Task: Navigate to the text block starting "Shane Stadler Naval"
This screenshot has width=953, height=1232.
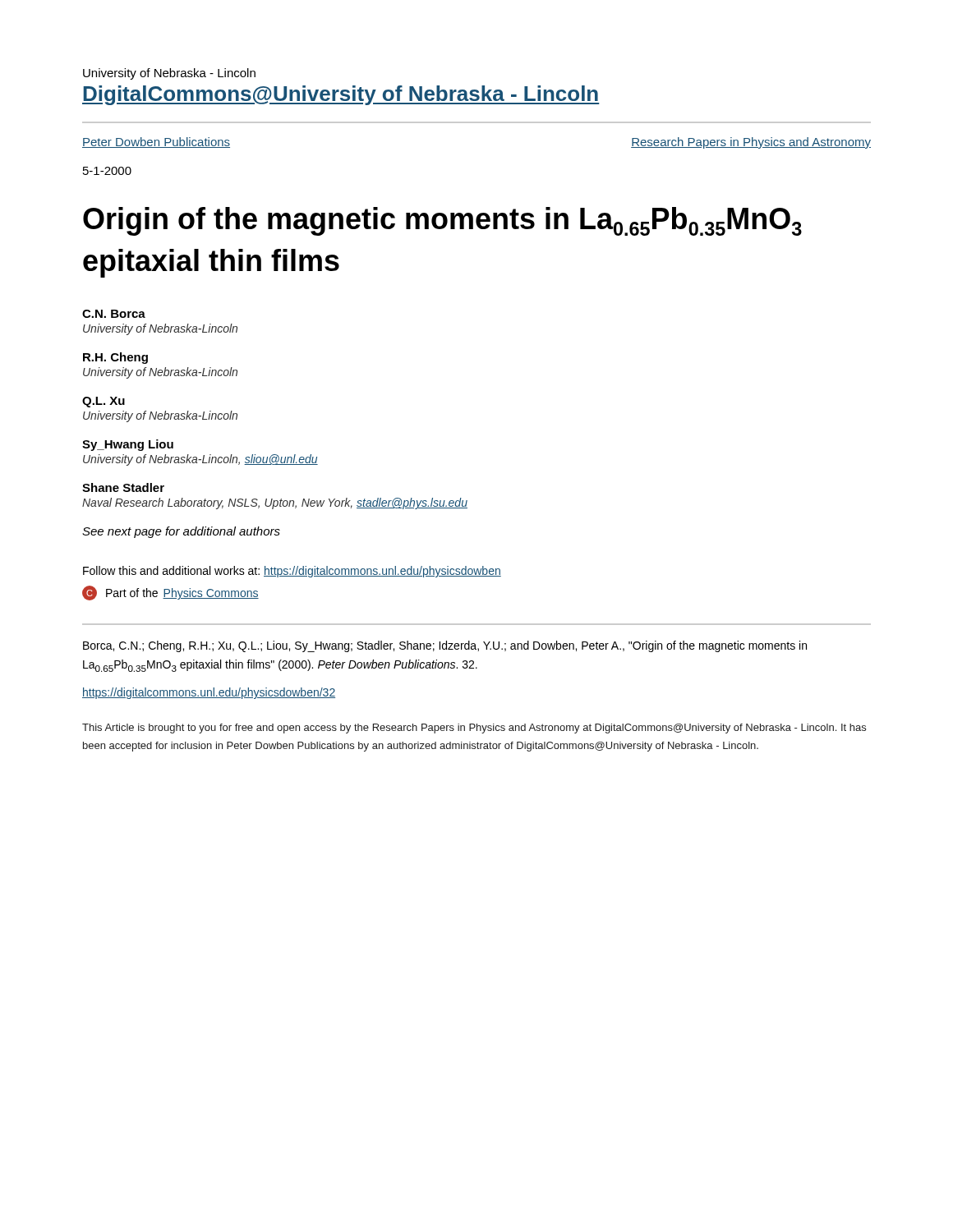Action: (x=476, y=495)
